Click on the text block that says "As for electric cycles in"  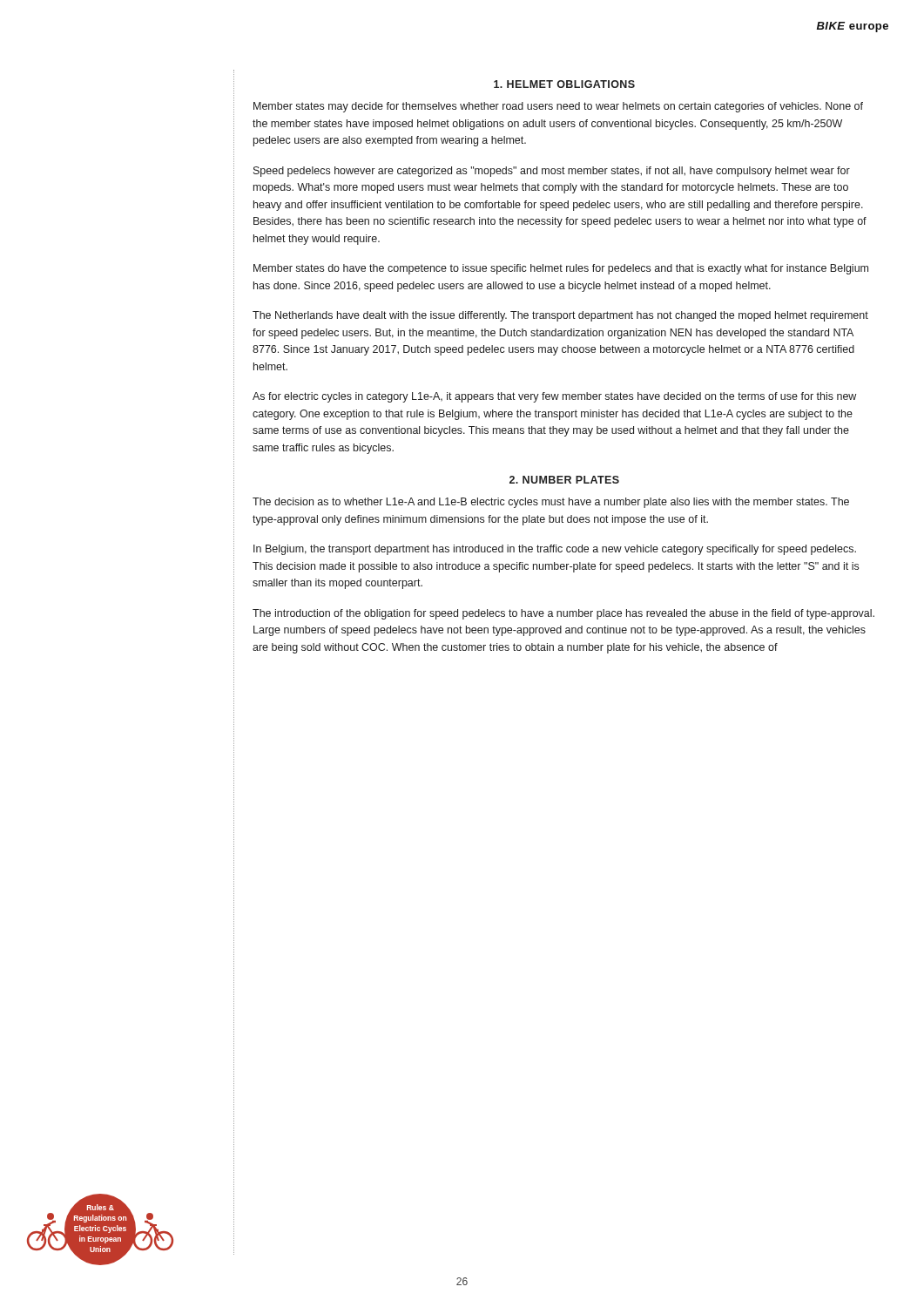coord(554,422)
